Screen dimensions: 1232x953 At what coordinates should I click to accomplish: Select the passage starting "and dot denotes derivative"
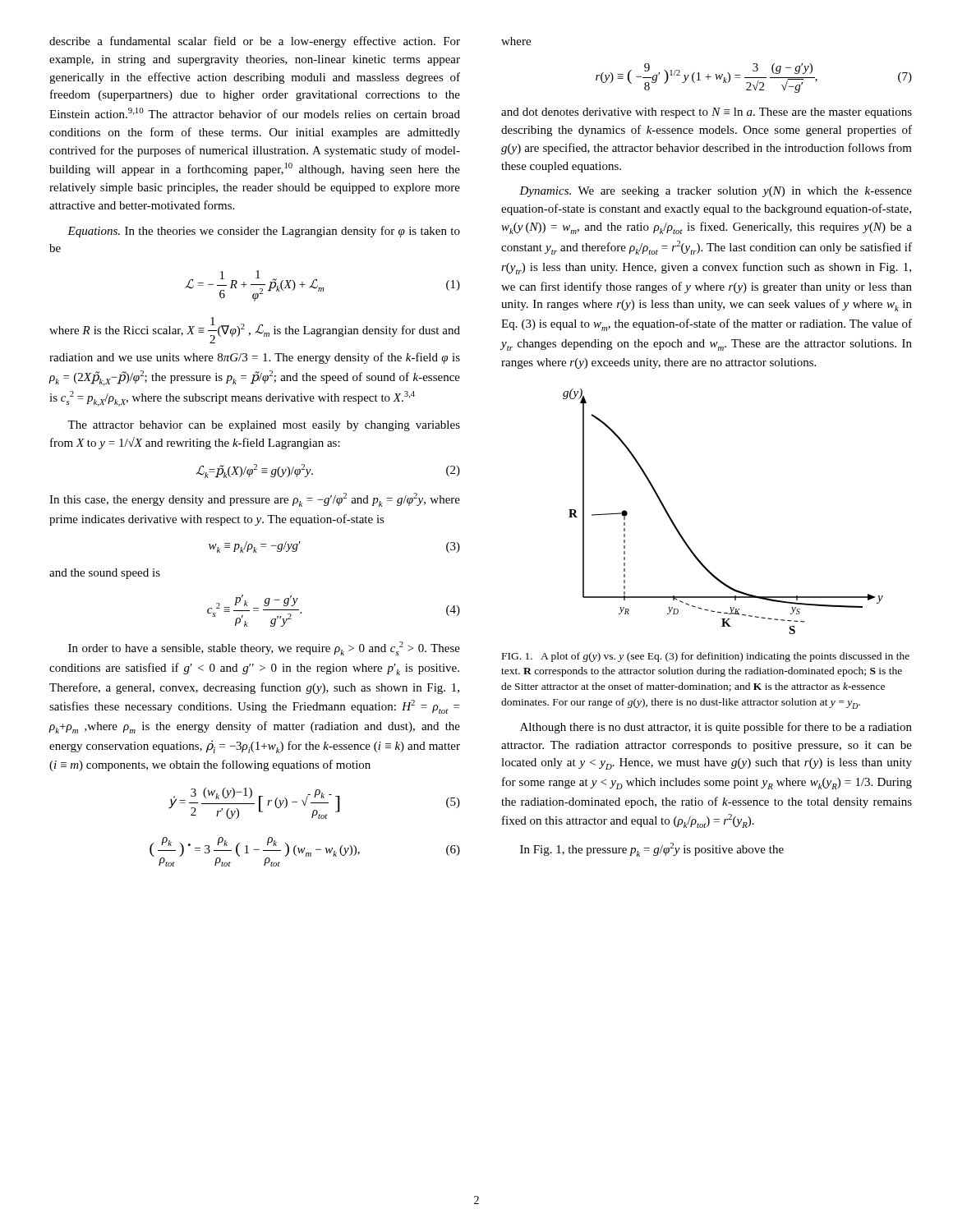707,238
